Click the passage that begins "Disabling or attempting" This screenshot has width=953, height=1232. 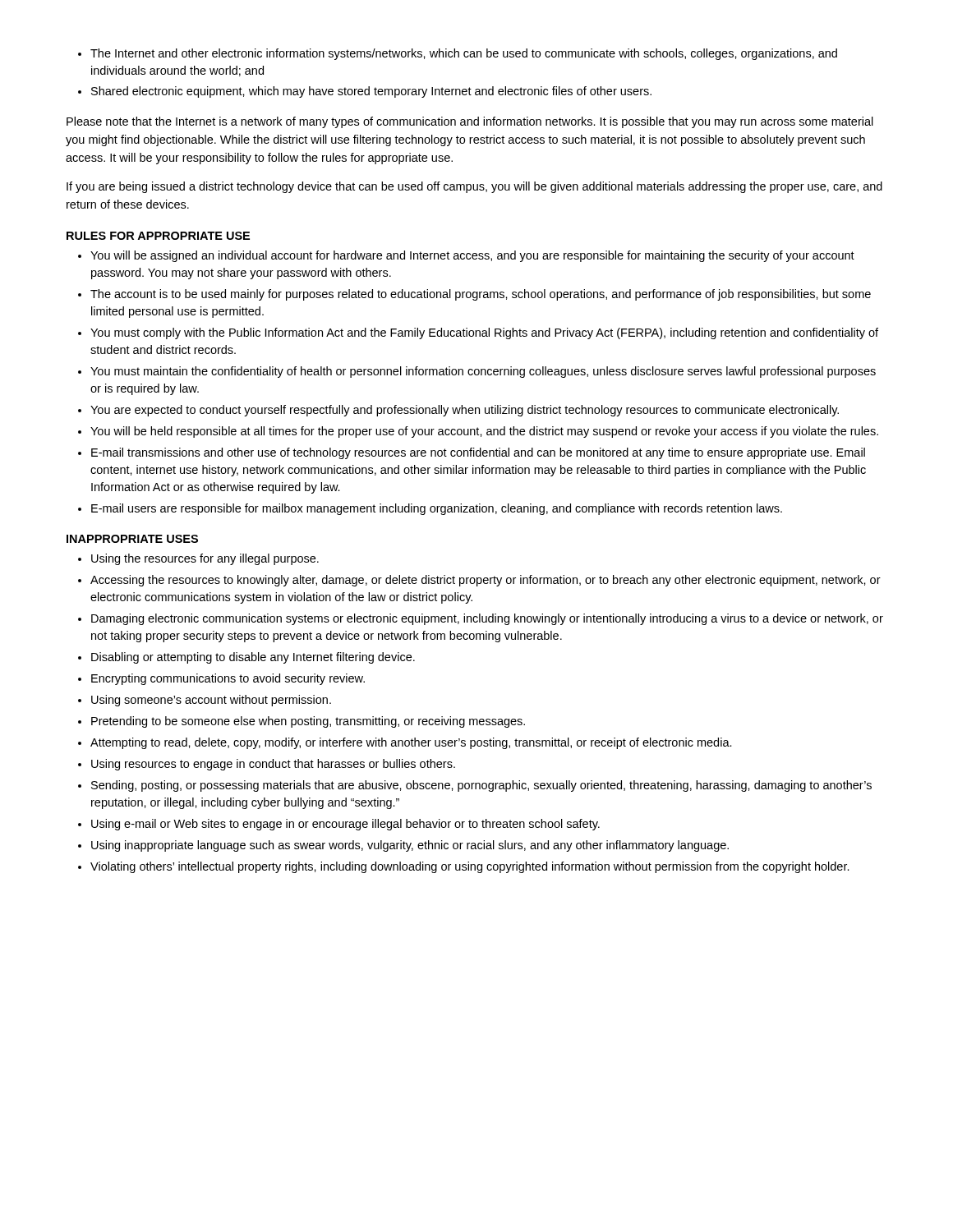pos(246,658)
